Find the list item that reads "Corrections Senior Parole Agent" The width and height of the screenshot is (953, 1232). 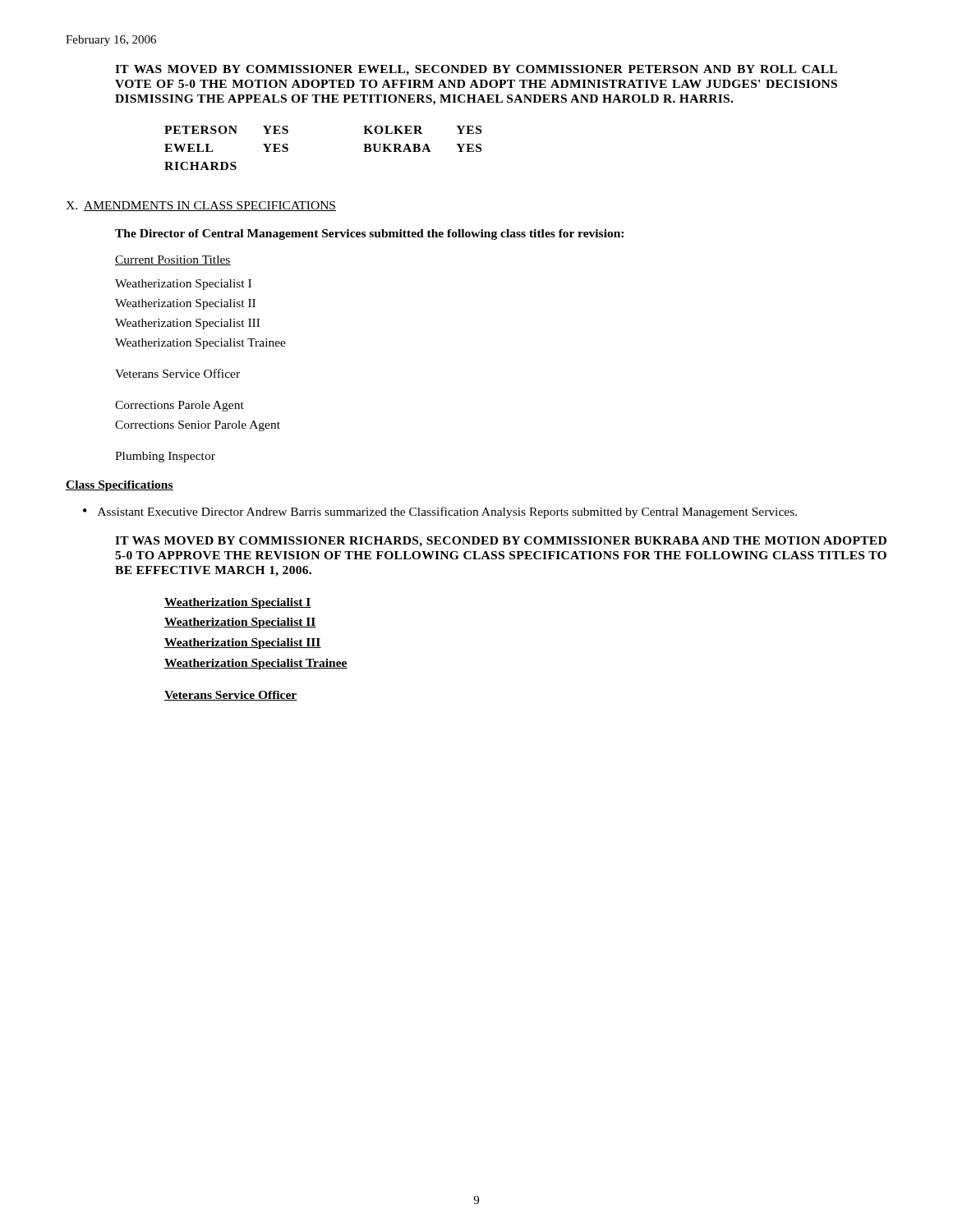point(198,424)
